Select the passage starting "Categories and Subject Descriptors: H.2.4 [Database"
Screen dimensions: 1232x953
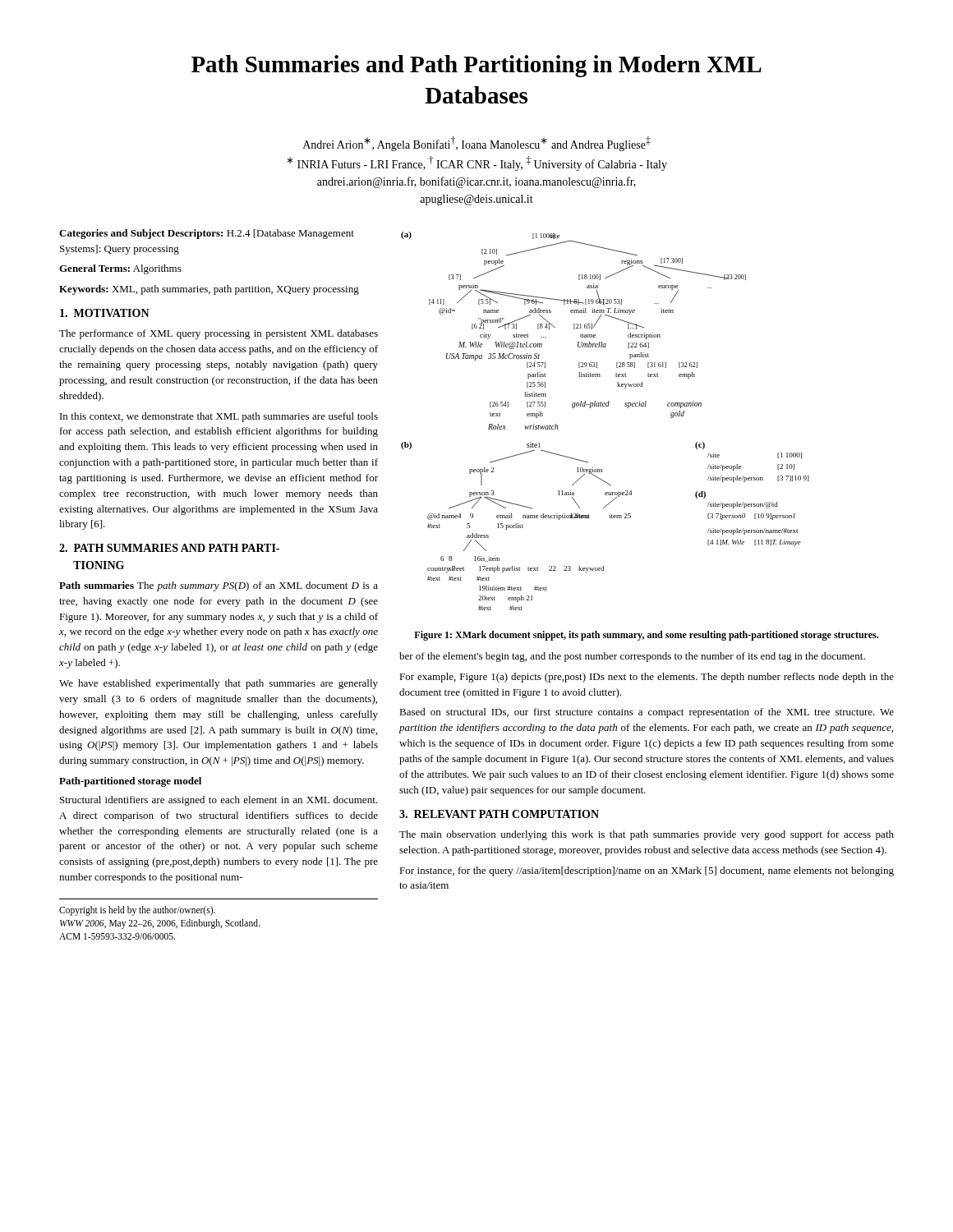[x=219, y=241]
